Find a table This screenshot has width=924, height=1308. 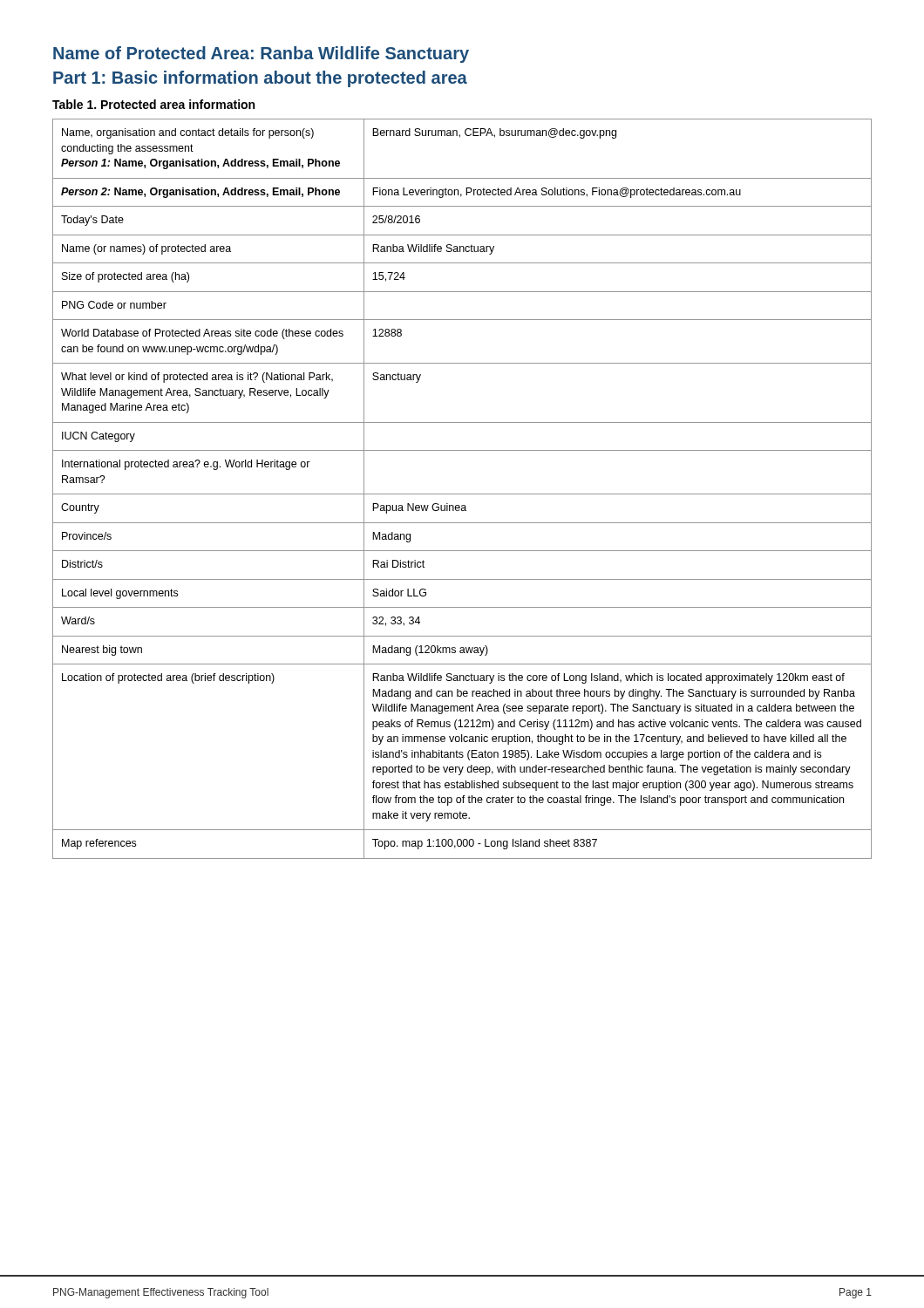point(462,489)
